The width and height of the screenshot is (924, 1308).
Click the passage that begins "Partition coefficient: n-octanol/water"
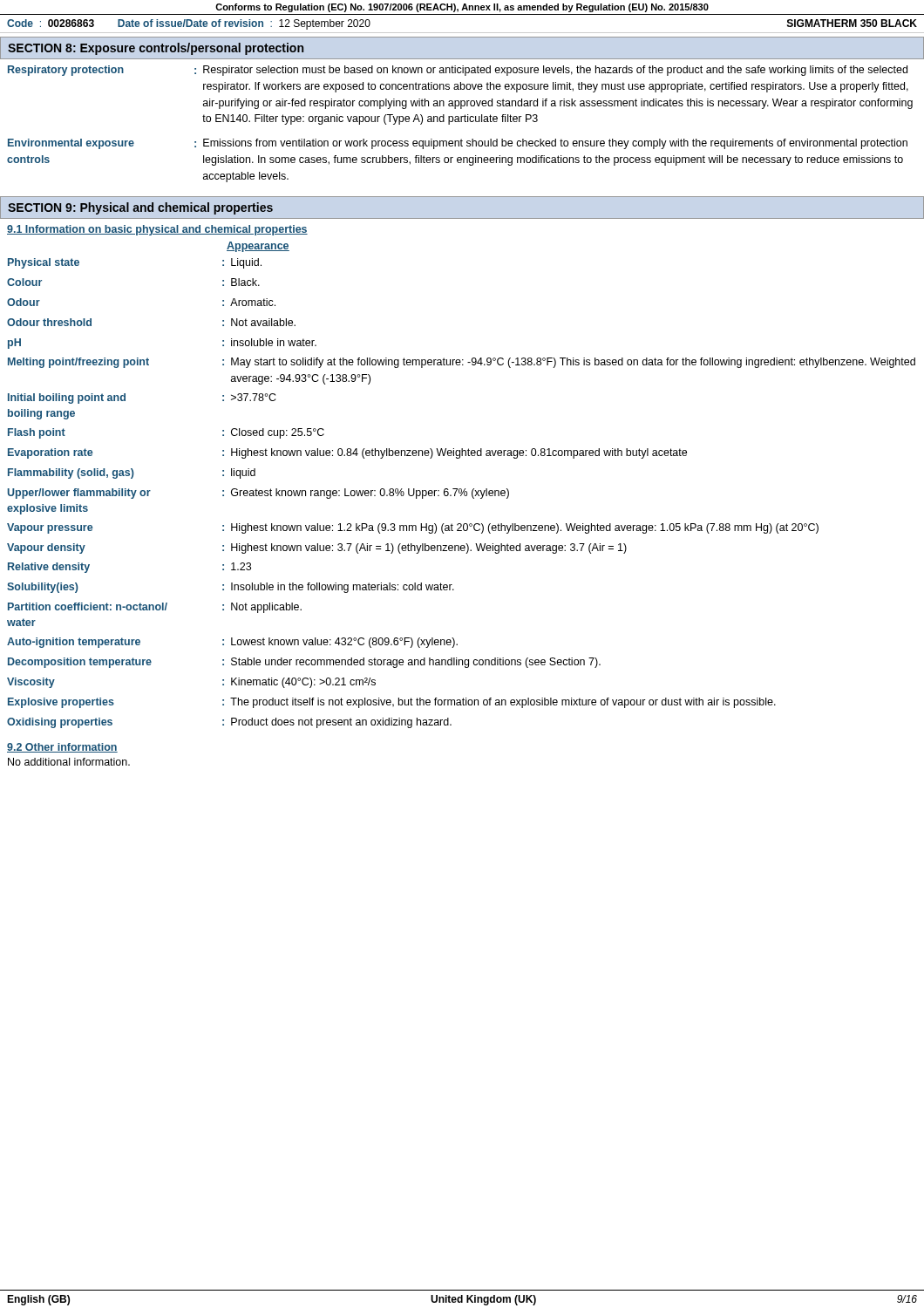point(155,608)
